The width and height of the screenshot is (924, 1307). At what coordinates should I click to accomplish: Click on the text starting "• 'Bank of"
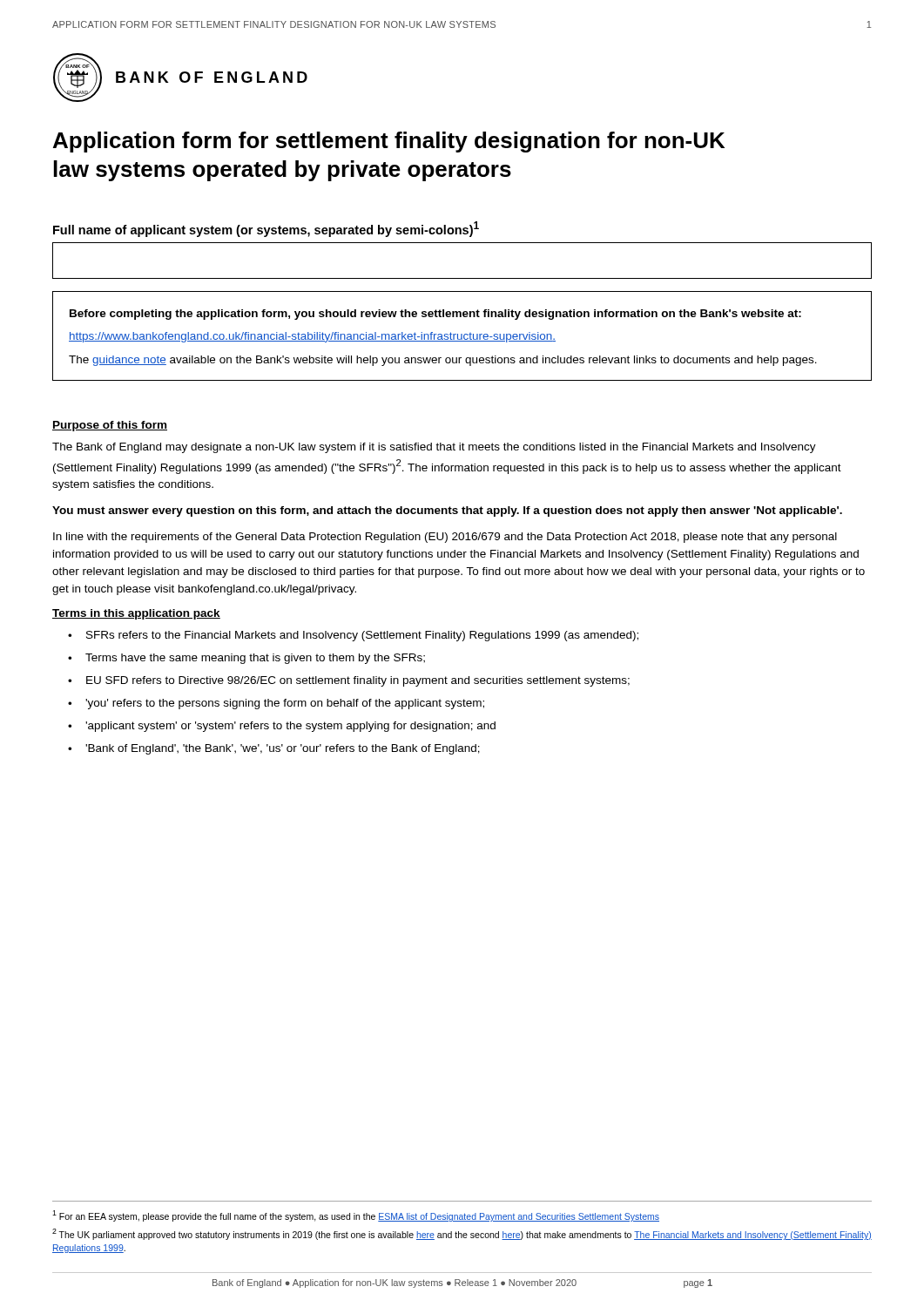470,749
